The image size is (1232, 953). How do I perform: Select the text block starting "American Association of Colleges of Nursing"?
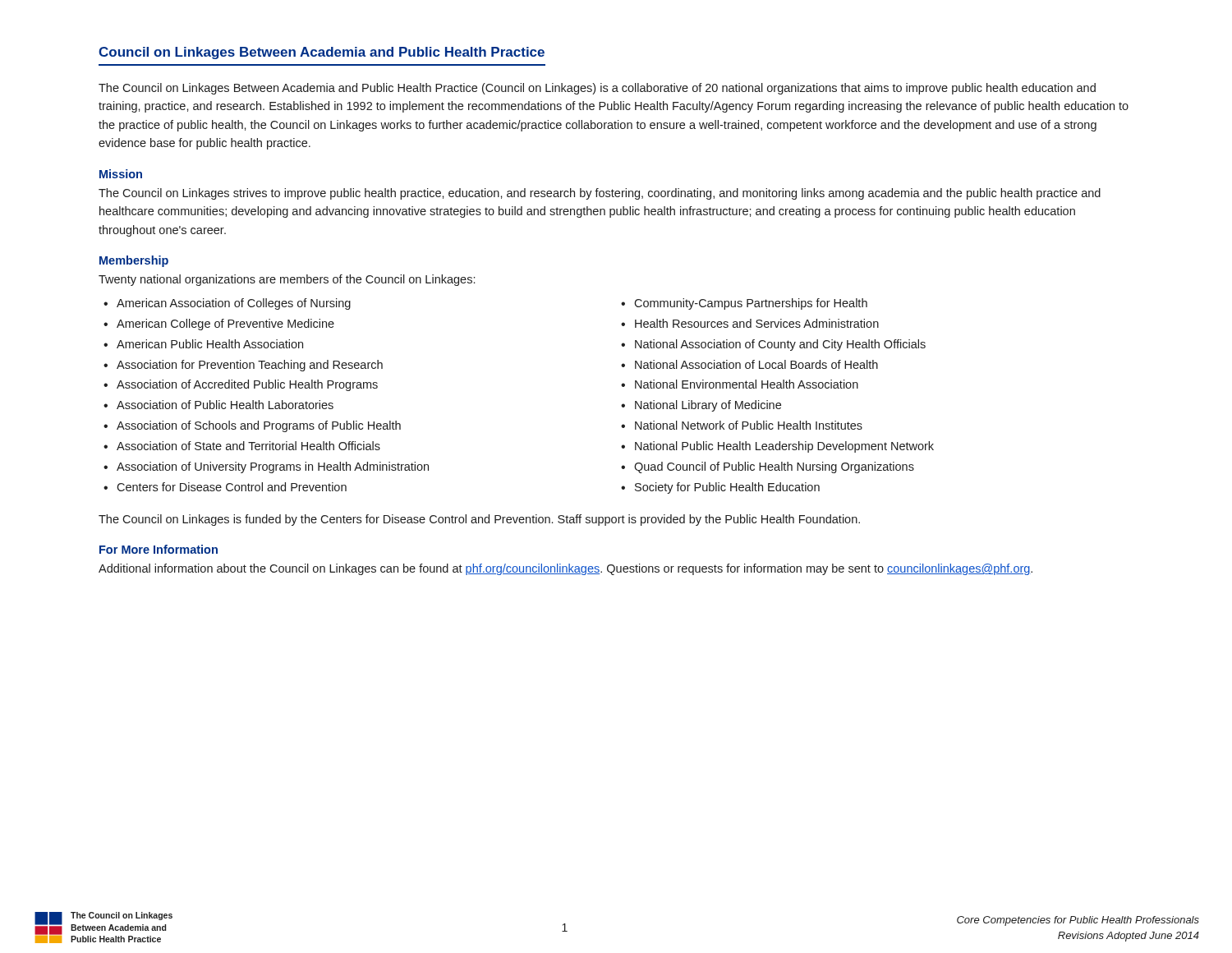[234, 303]
